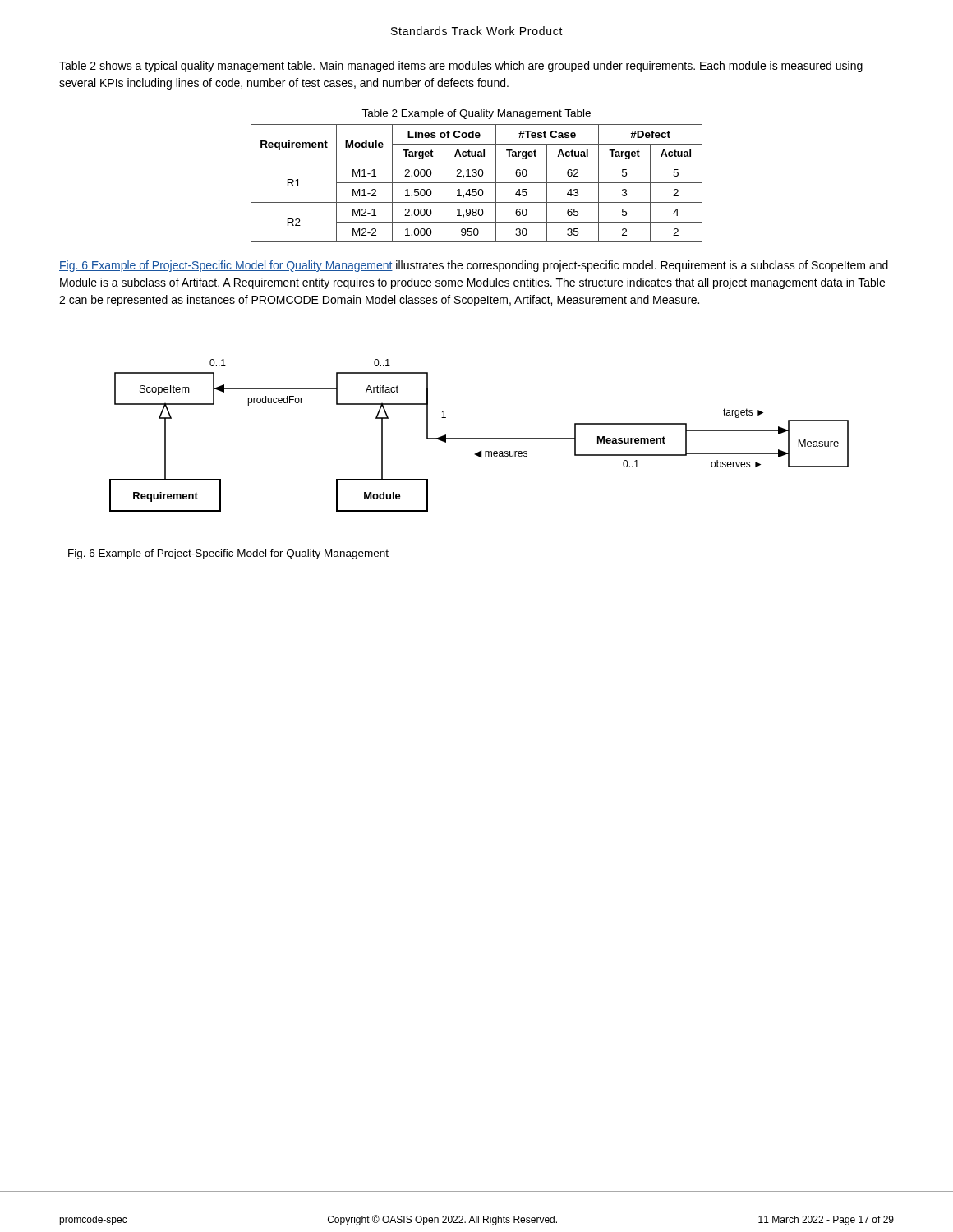Image resolution: width=953 pixels, height=1232 pixels.
Task: Locate the block of text that opens with "Table 2 shows a typical"
Action: pyautogui.click(x=461, y=74)
